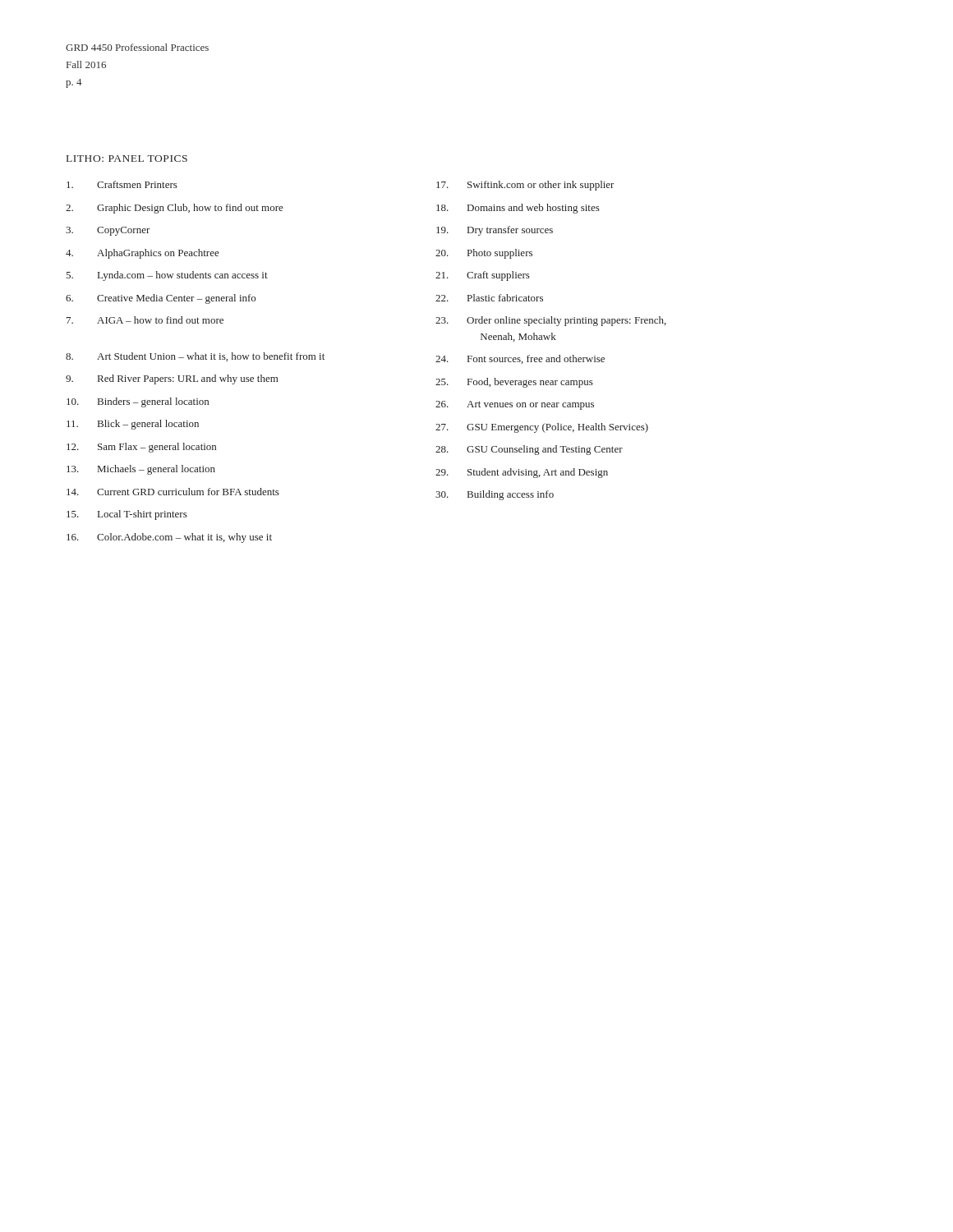Viewport: 953px width, 1232px height.
Task: Point to the element starting "30. Building access info"
Action: pos(495,494)
